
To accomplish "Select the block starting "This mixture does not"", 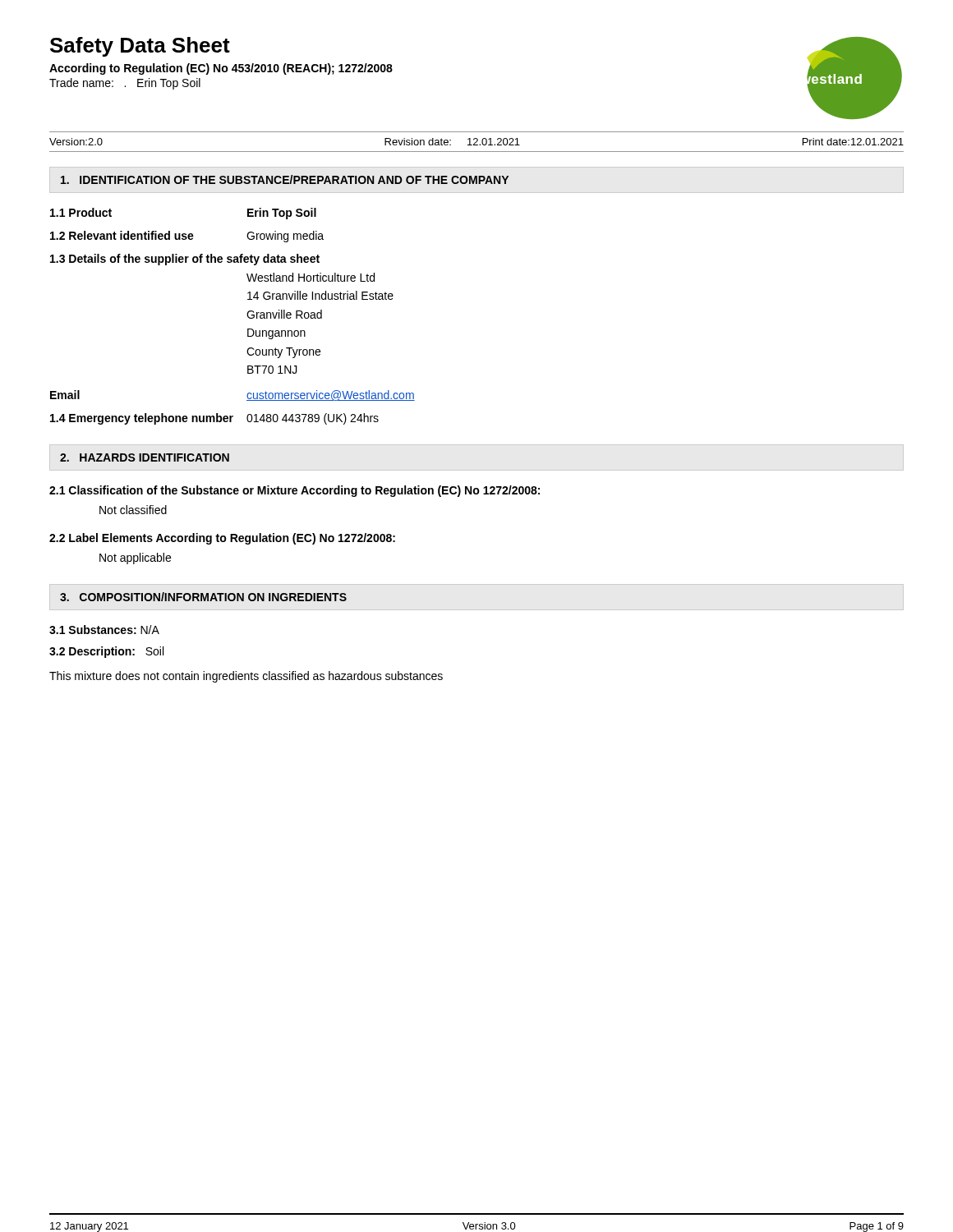I will (x=246, y=676).
